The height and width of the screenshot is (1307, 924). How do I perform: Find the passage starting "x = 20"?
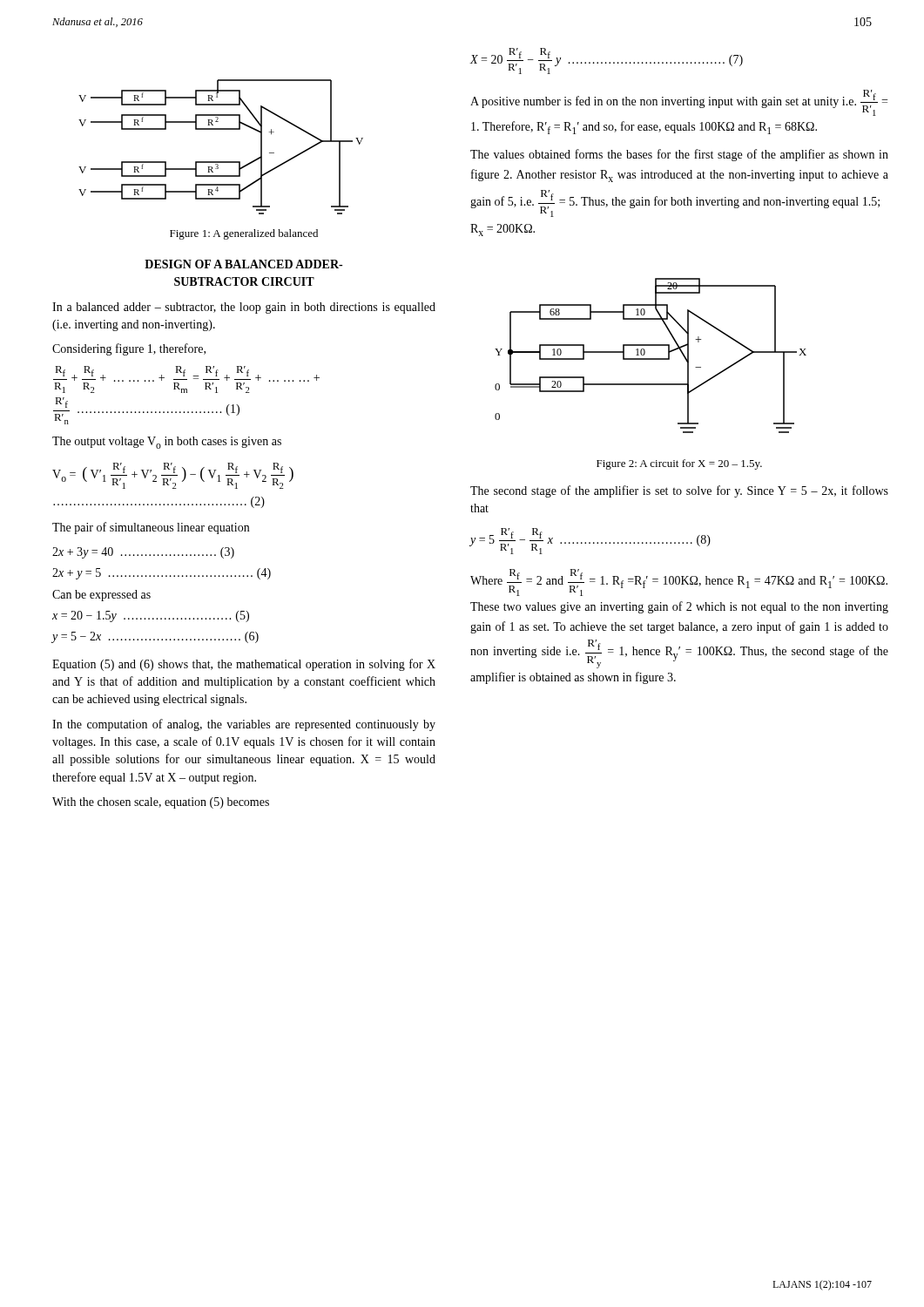point(151,616)
